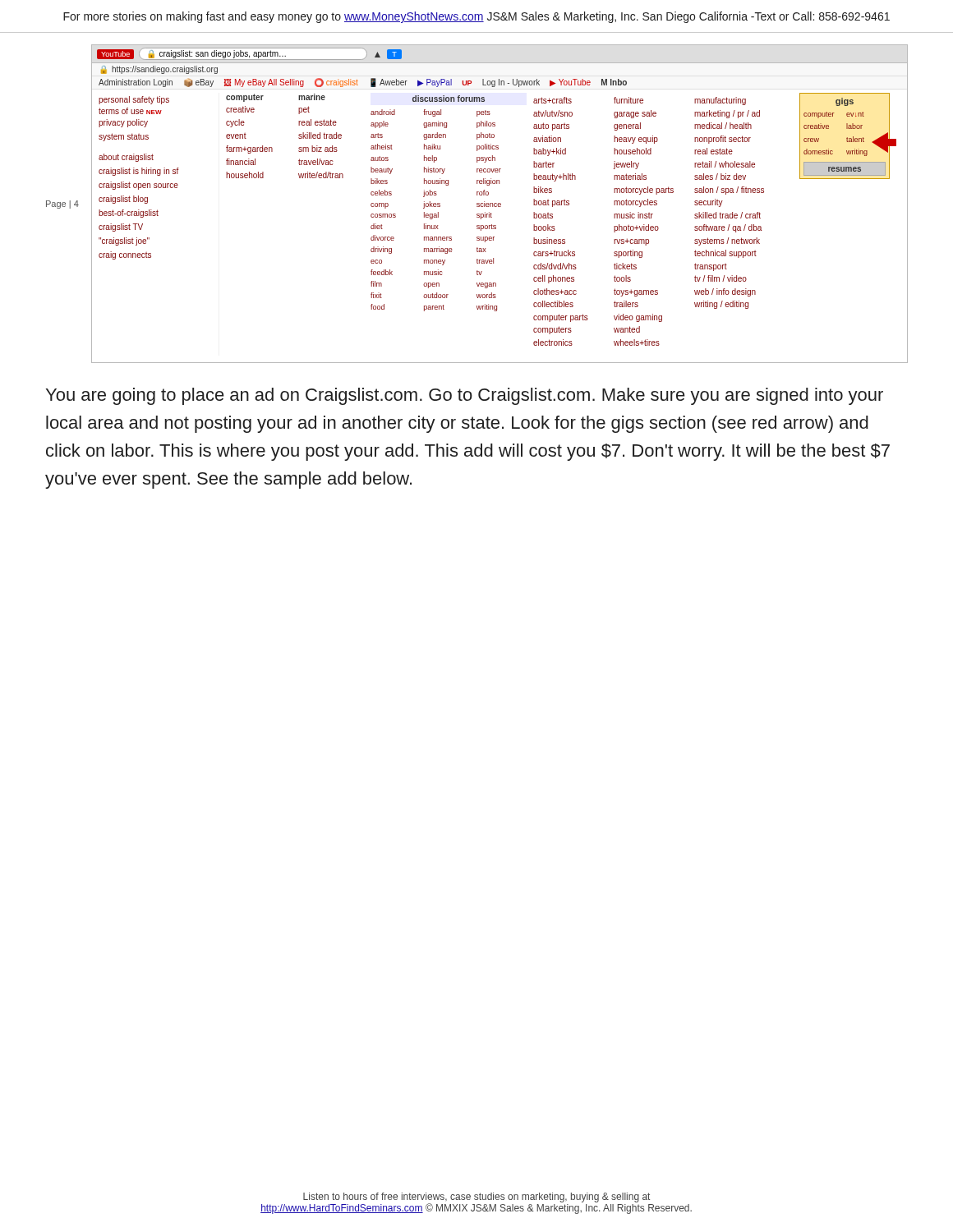Click the passage that begins "You are going to"
The width and height of the screenshot is (953, 1232).
click(468, 437)
